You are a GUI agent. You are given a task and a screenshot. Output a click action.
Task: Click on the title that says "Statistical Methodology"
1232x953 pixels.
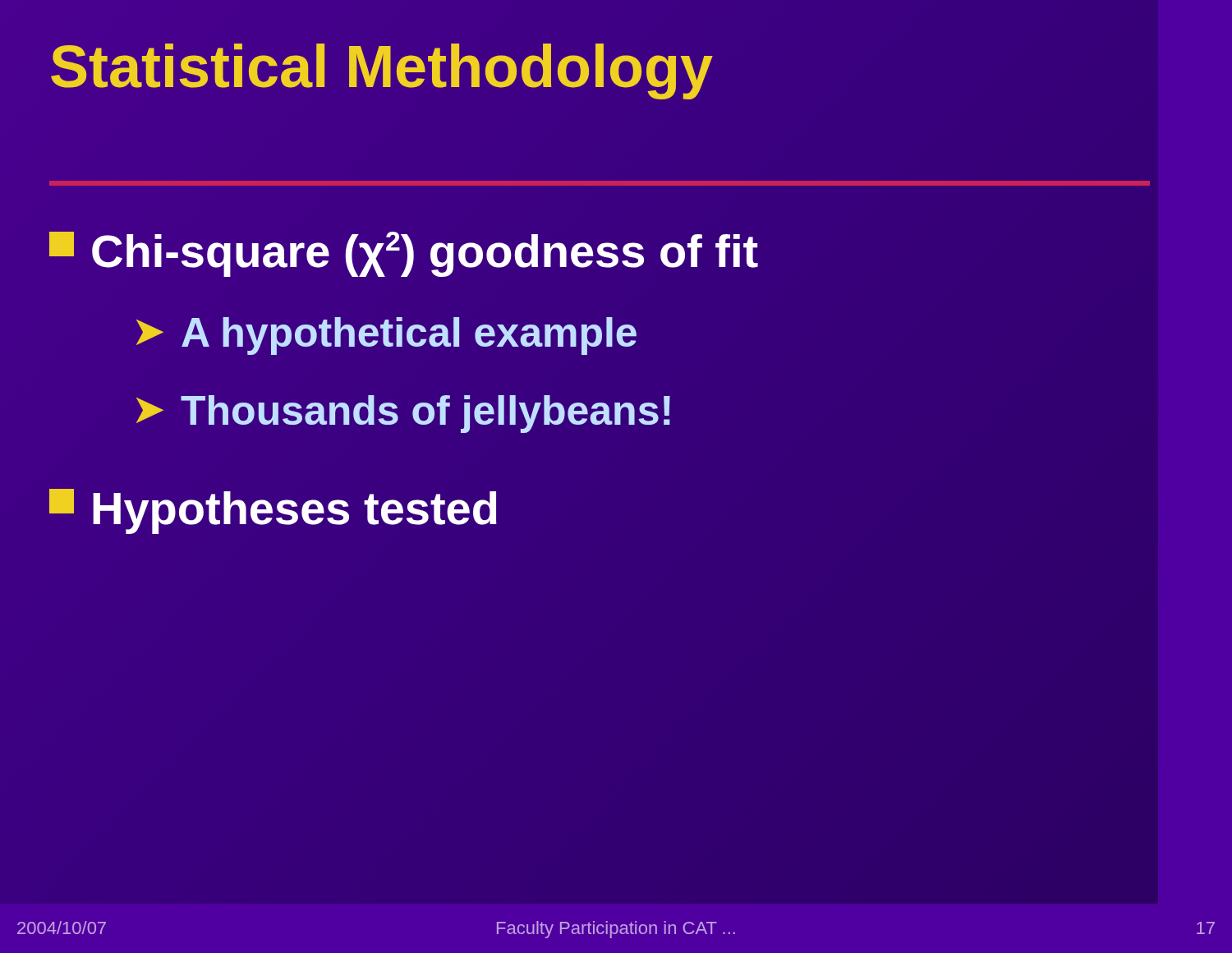(381, 67)
